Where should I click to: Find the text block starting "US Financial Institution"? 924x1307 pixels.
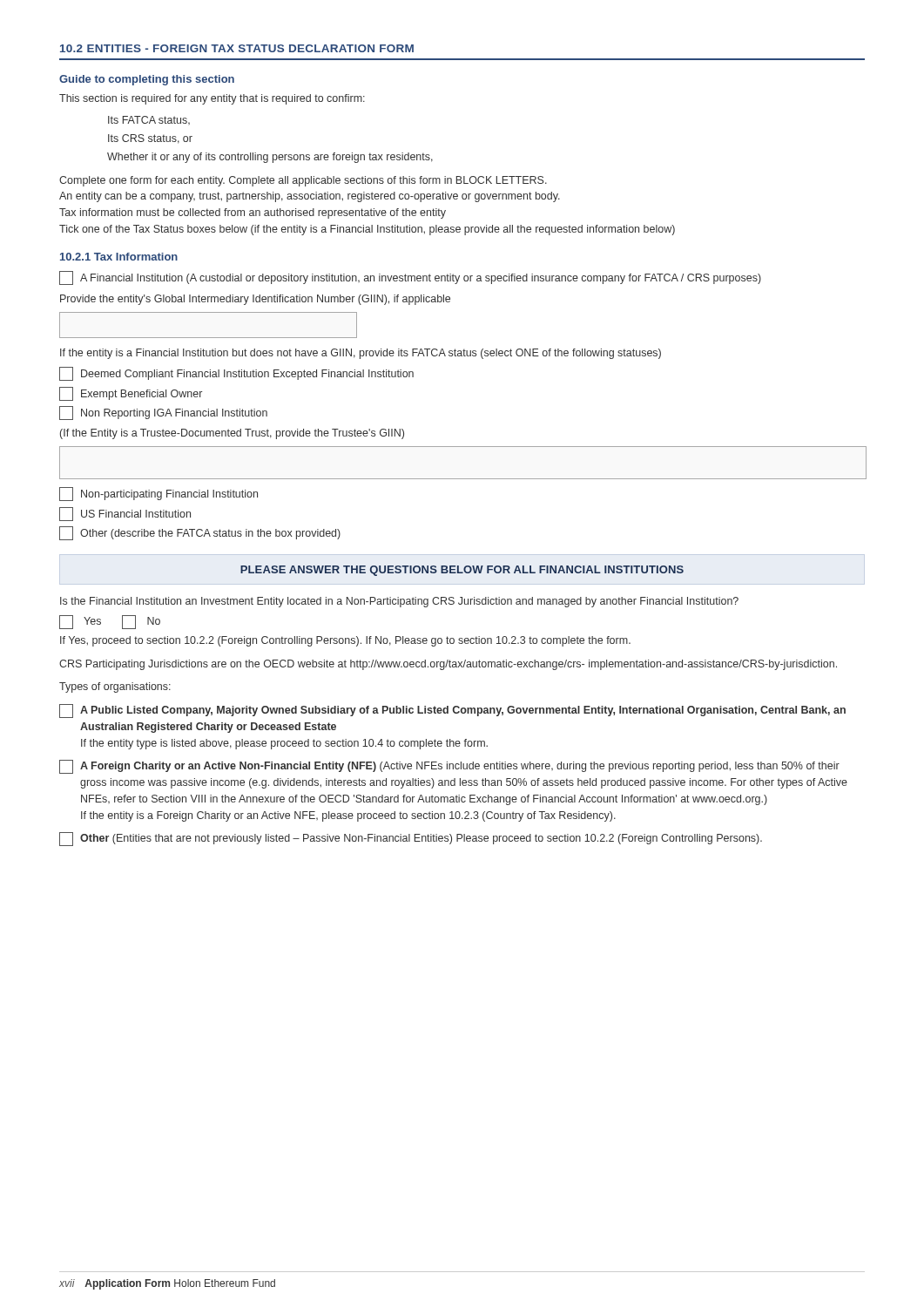(x=125, y=514)
